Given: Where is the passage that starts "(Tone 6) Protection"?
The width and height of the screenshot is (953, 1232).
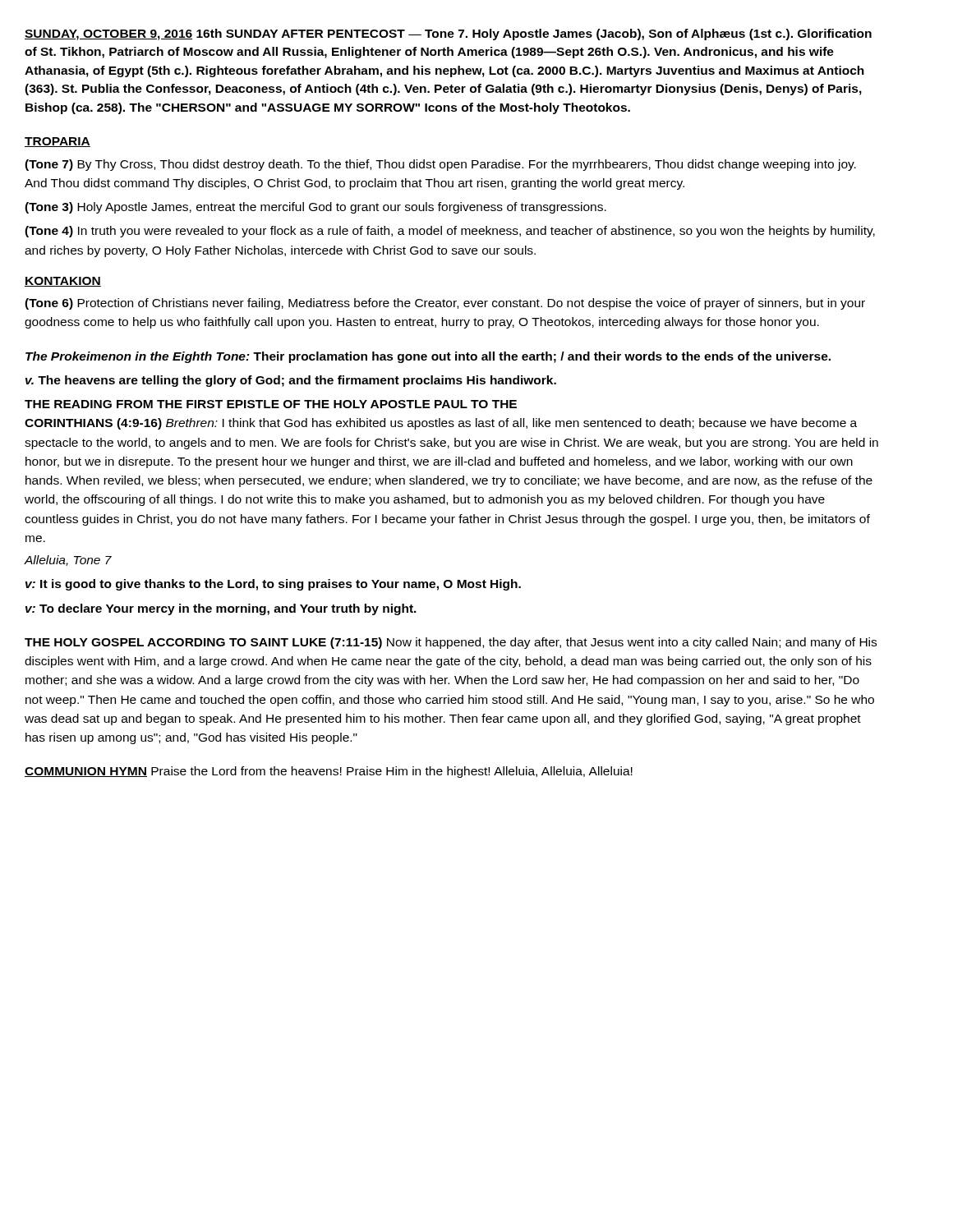Looking at the screenshot, I should pos(452,312).
